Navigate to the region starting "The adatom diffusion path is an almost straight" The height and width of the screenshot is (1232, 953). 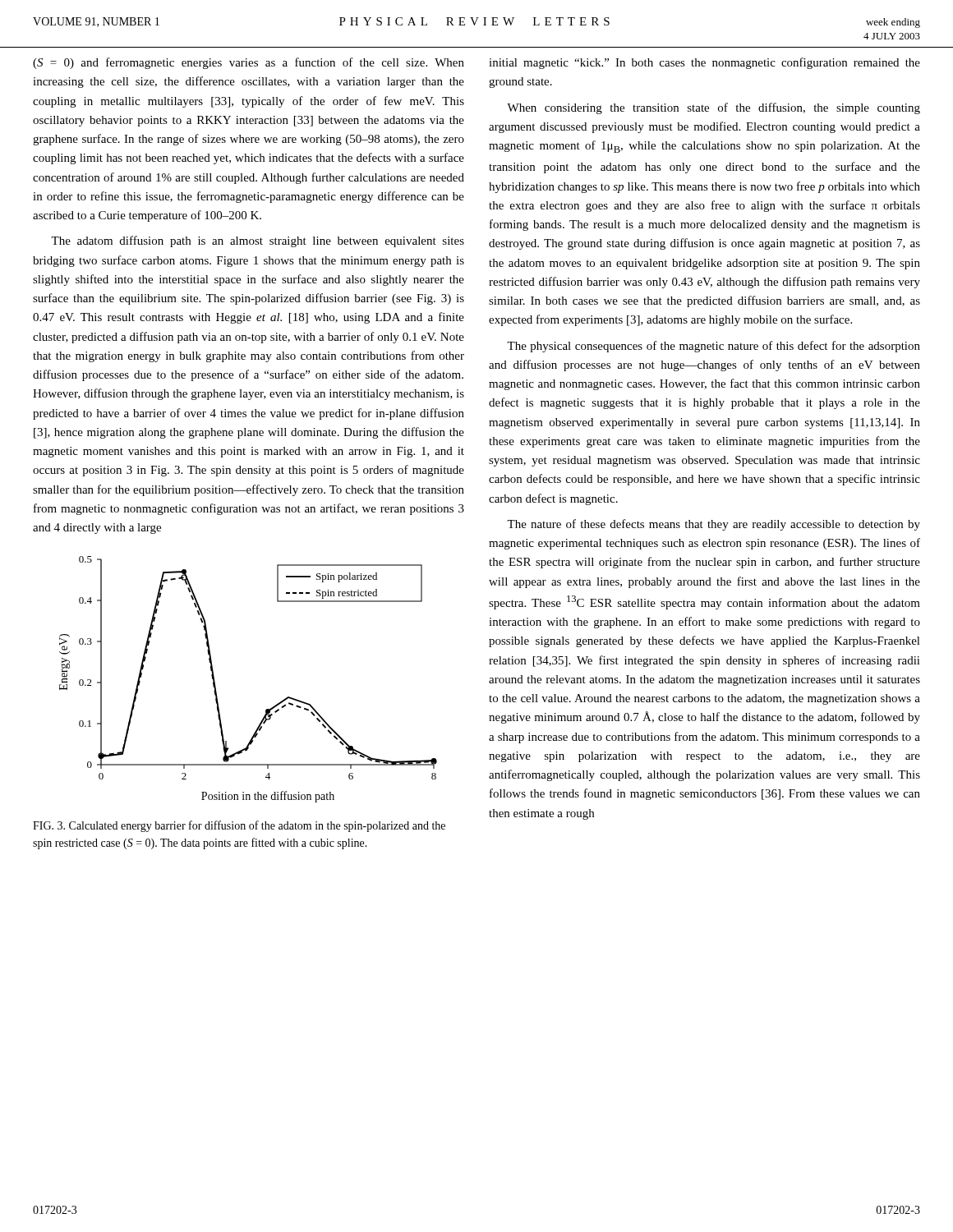[249, 384]
